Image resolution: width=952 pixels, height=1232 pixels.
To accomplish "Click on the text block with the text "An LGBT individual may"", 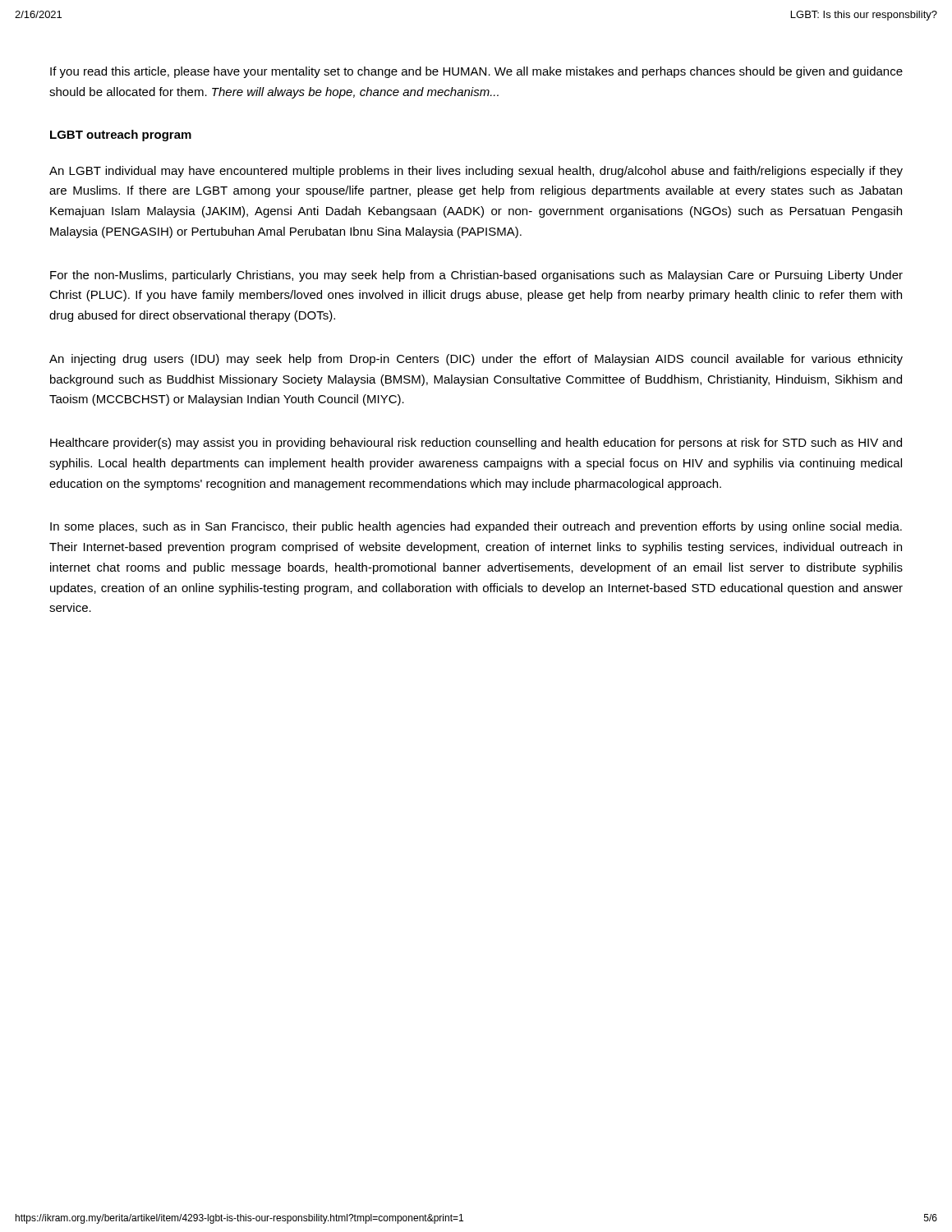I will click(x=476, y=201).
